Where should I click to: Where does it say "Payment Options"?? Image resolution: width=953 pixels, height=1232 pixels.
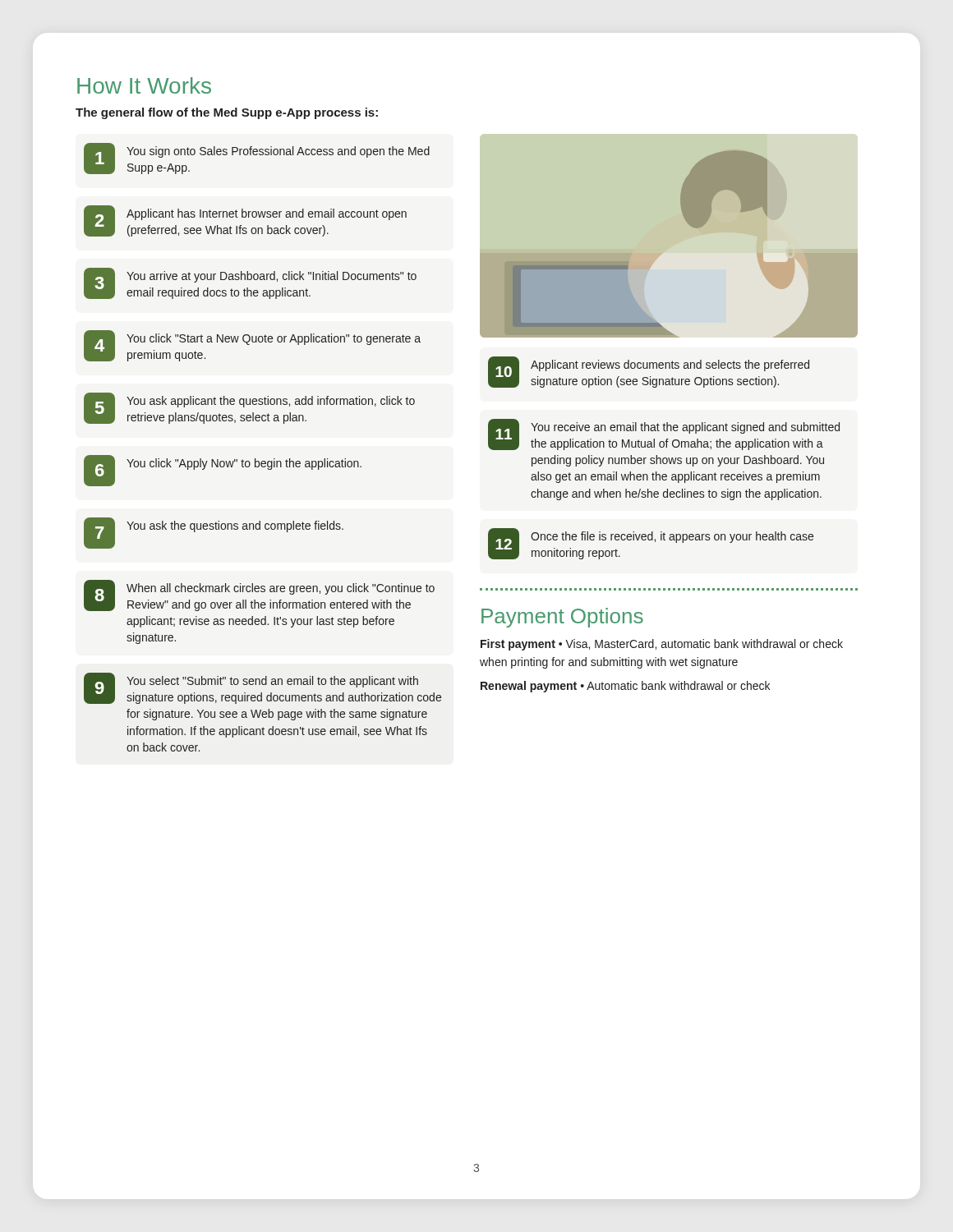point(562,618)
